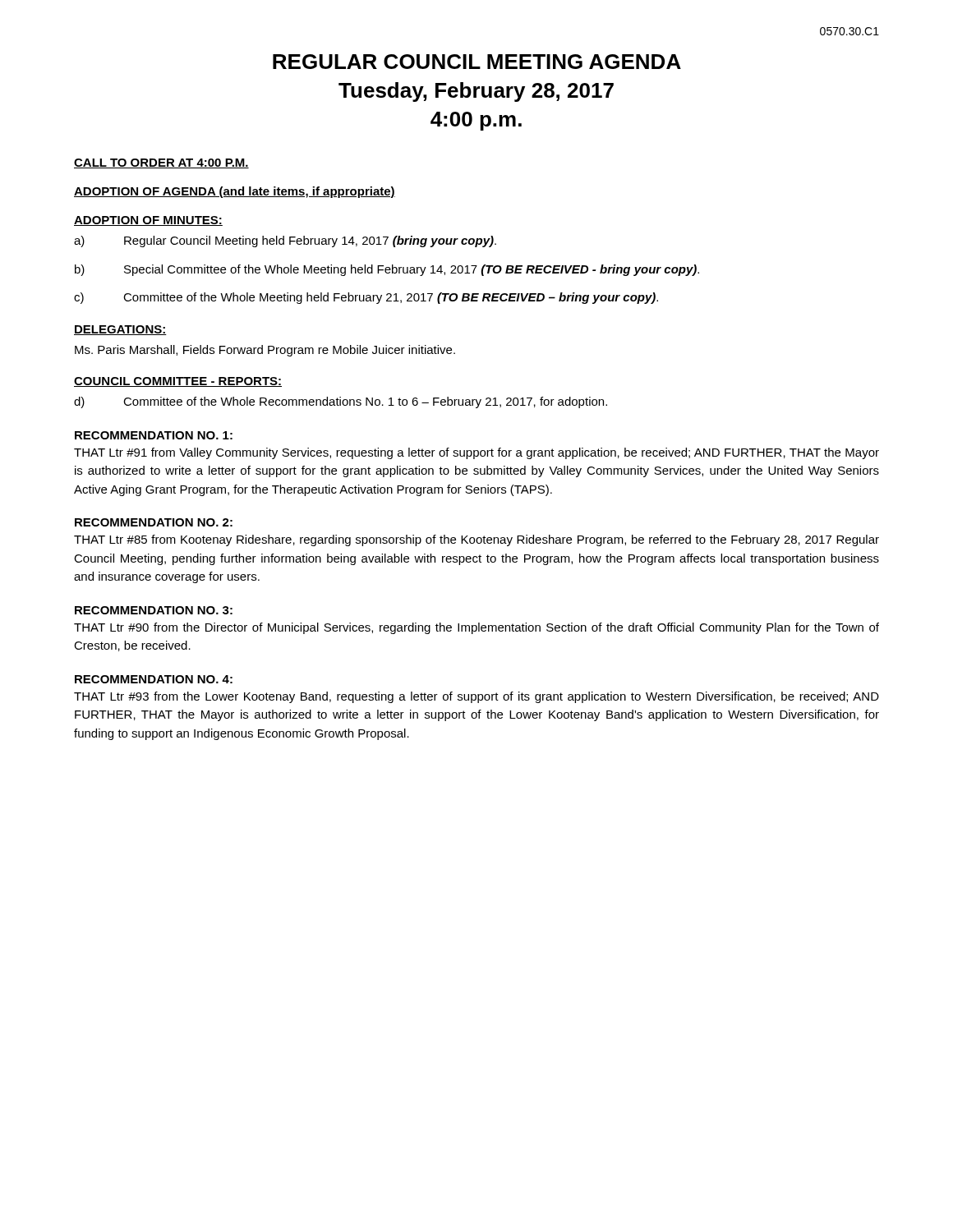Viewport: 953px width, 1232px height.
Task: Find the text block starting "RECOMMENDATION NO. 2:"
Action: pos(154,522)
